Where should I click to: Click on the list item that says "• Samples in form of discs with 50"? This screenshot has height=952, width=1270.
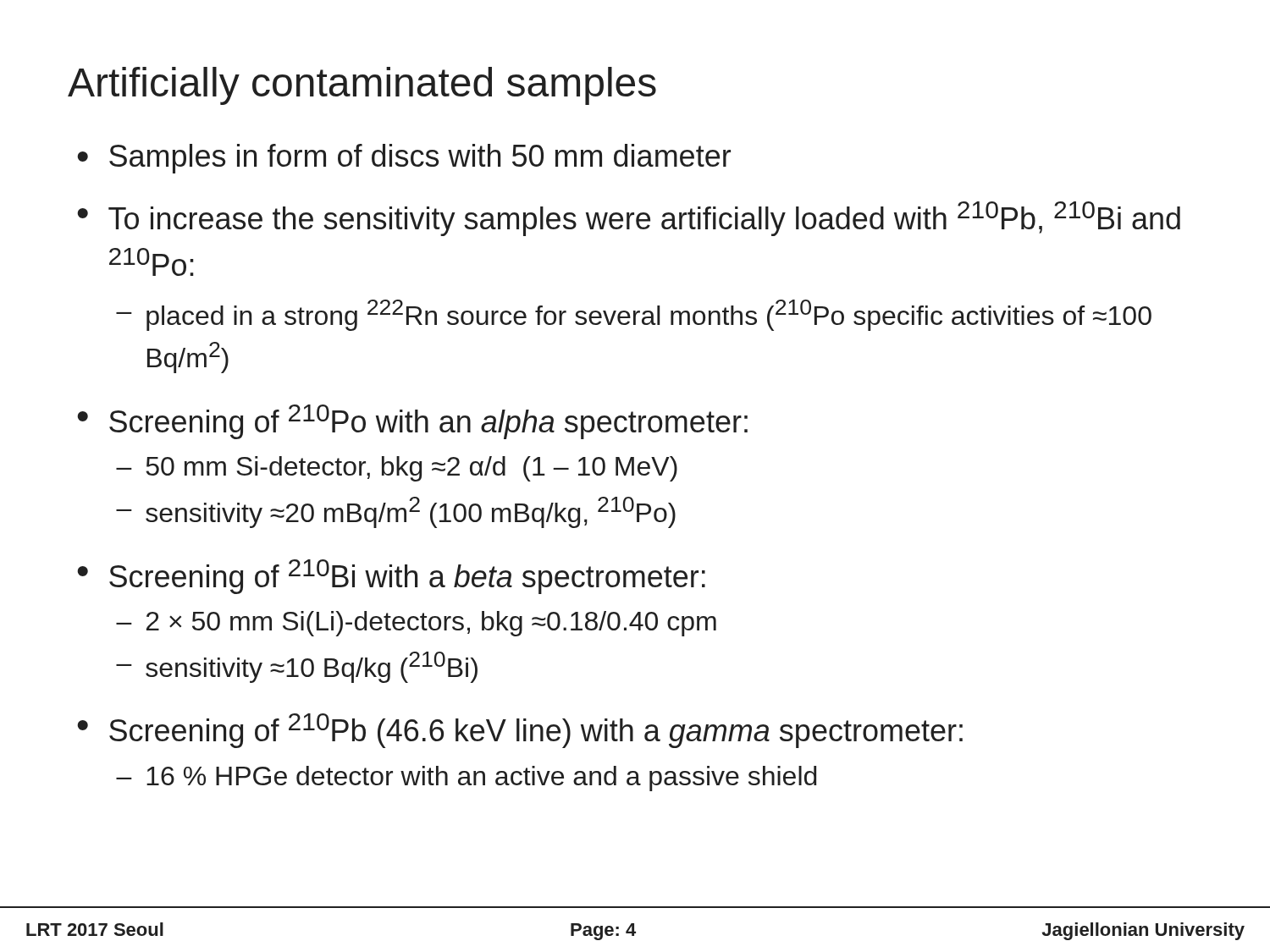point(639,157)
